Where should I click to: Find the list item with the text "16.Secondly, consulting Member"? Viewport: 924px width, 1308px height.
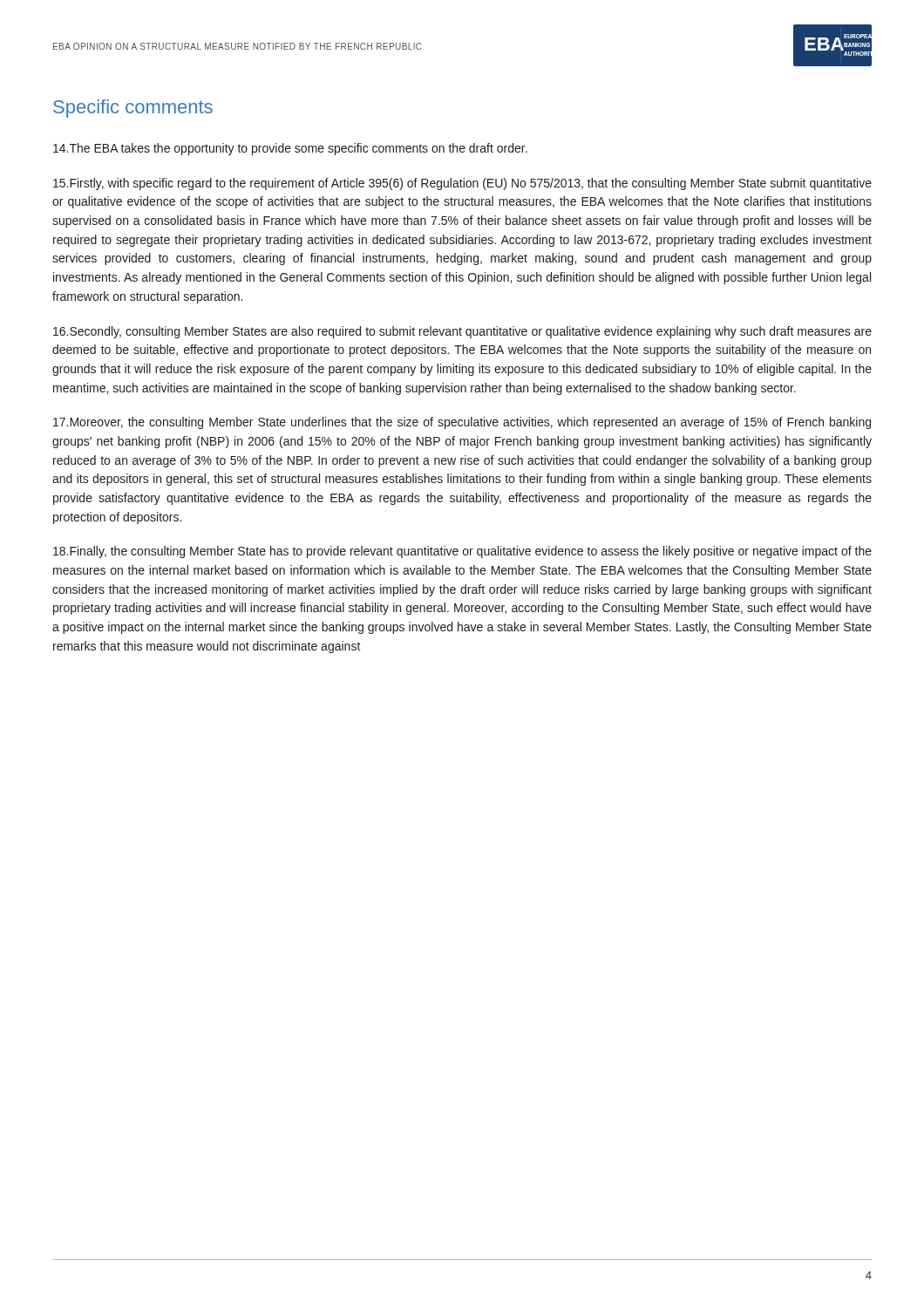click(462, 360)
